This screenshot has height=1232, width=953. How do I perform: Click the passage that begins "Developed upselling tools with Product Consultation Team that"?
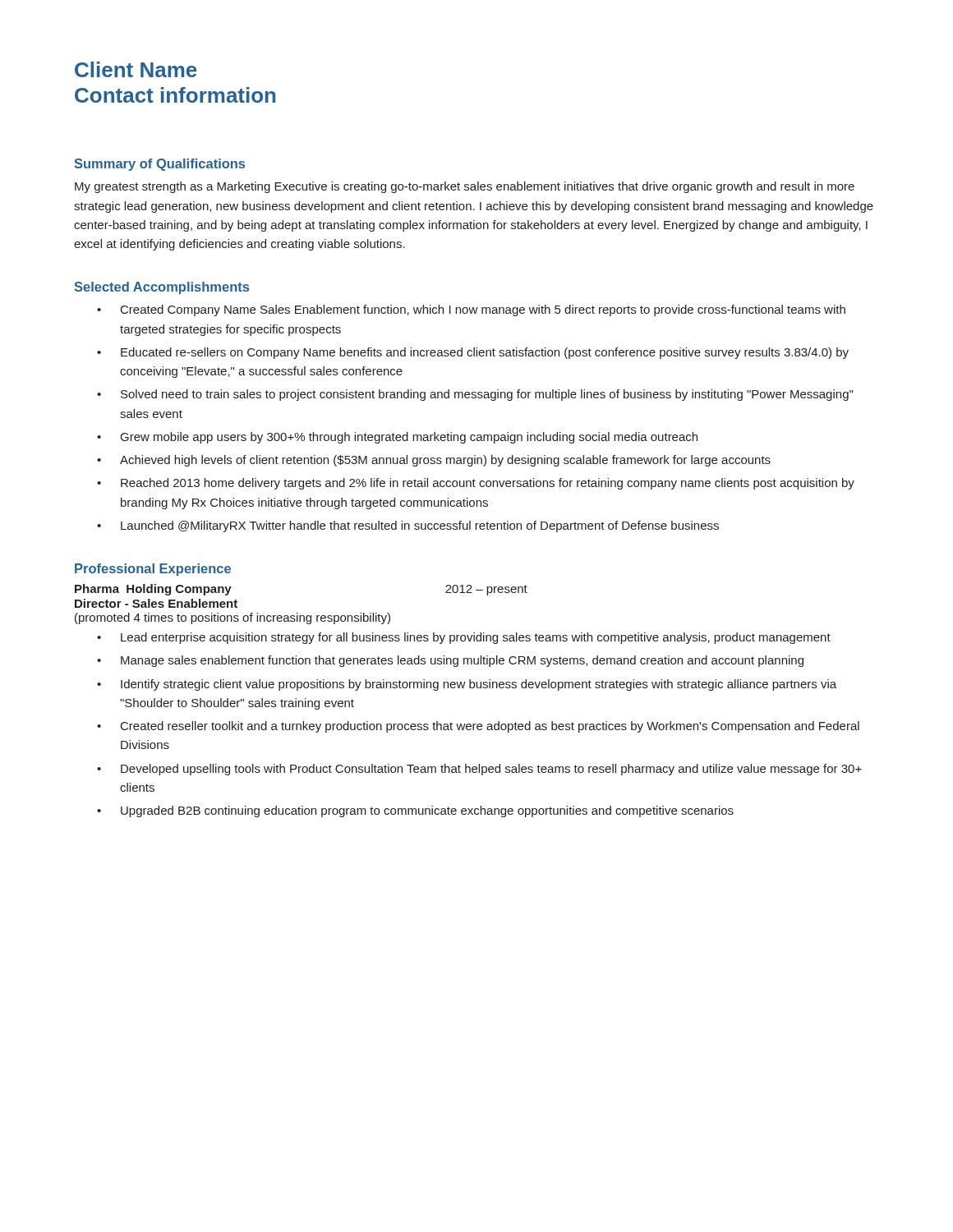(x=500, y=778)
